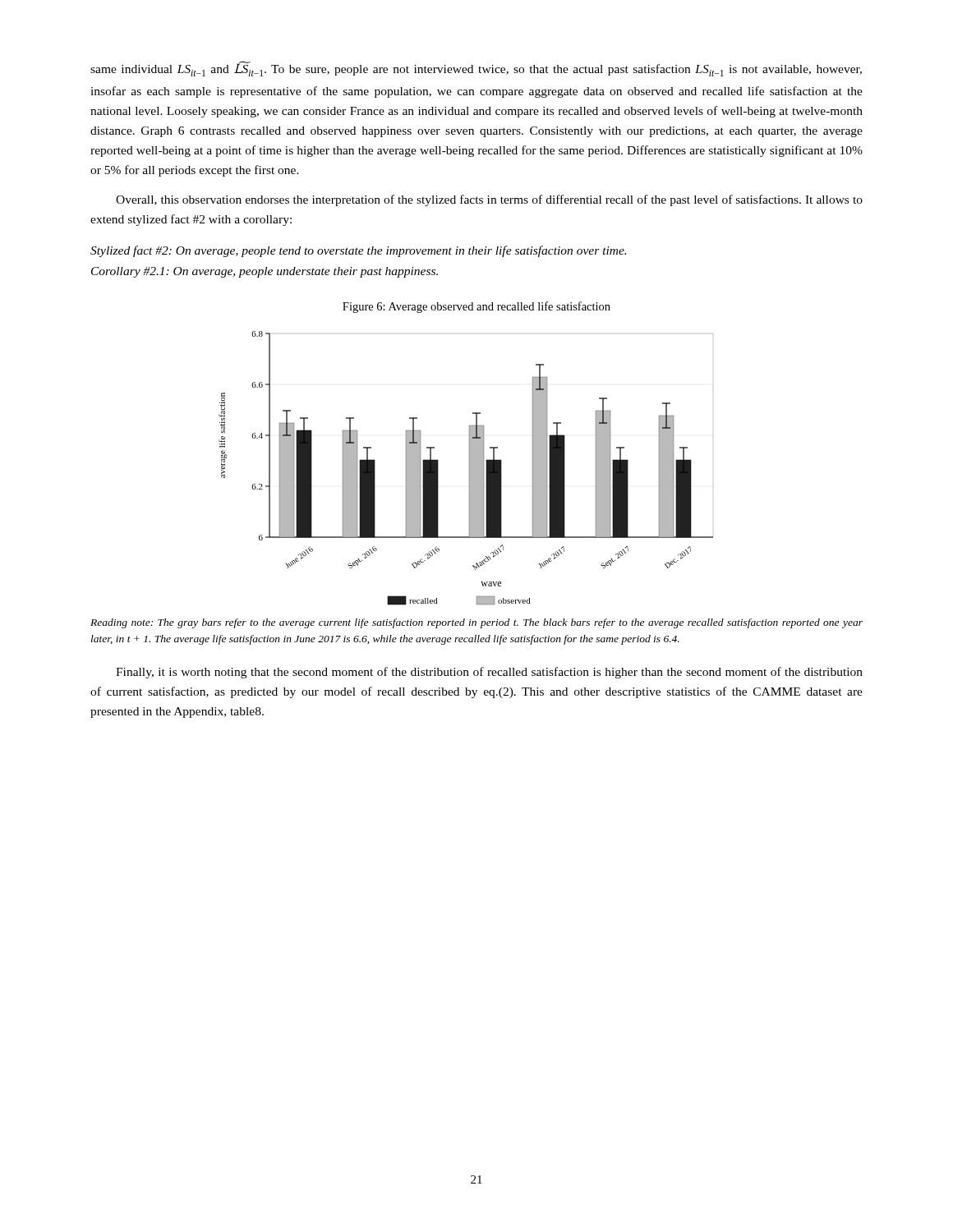This screenshot has height=1232, width=953.
Task: Point to the block beginning "Overall, this observation endorses the interpretation of"
Action: click(x=476, y=209)
